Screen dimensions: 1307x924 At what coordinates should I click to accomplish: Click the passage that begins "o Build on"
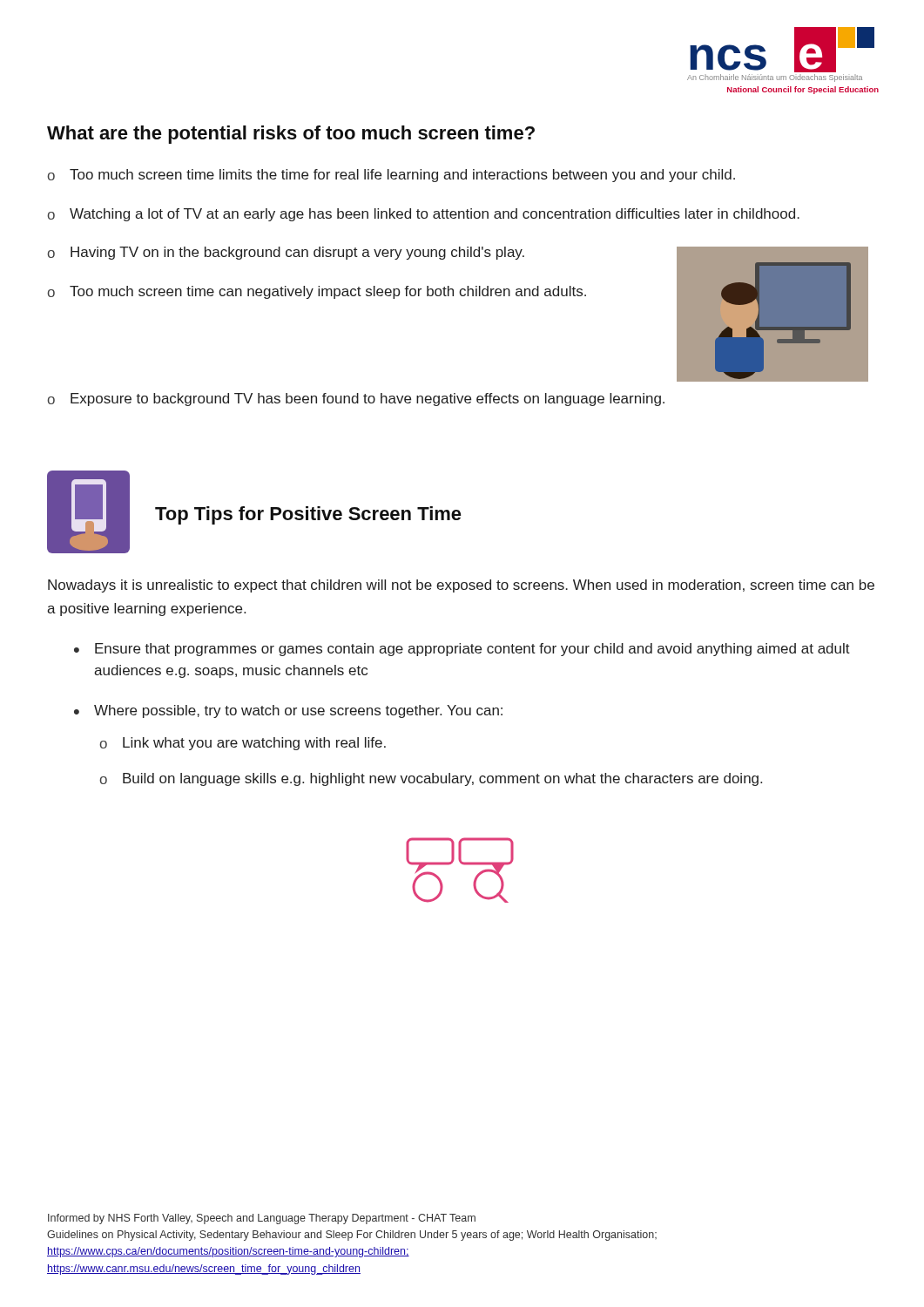click(x=431, y=779)
